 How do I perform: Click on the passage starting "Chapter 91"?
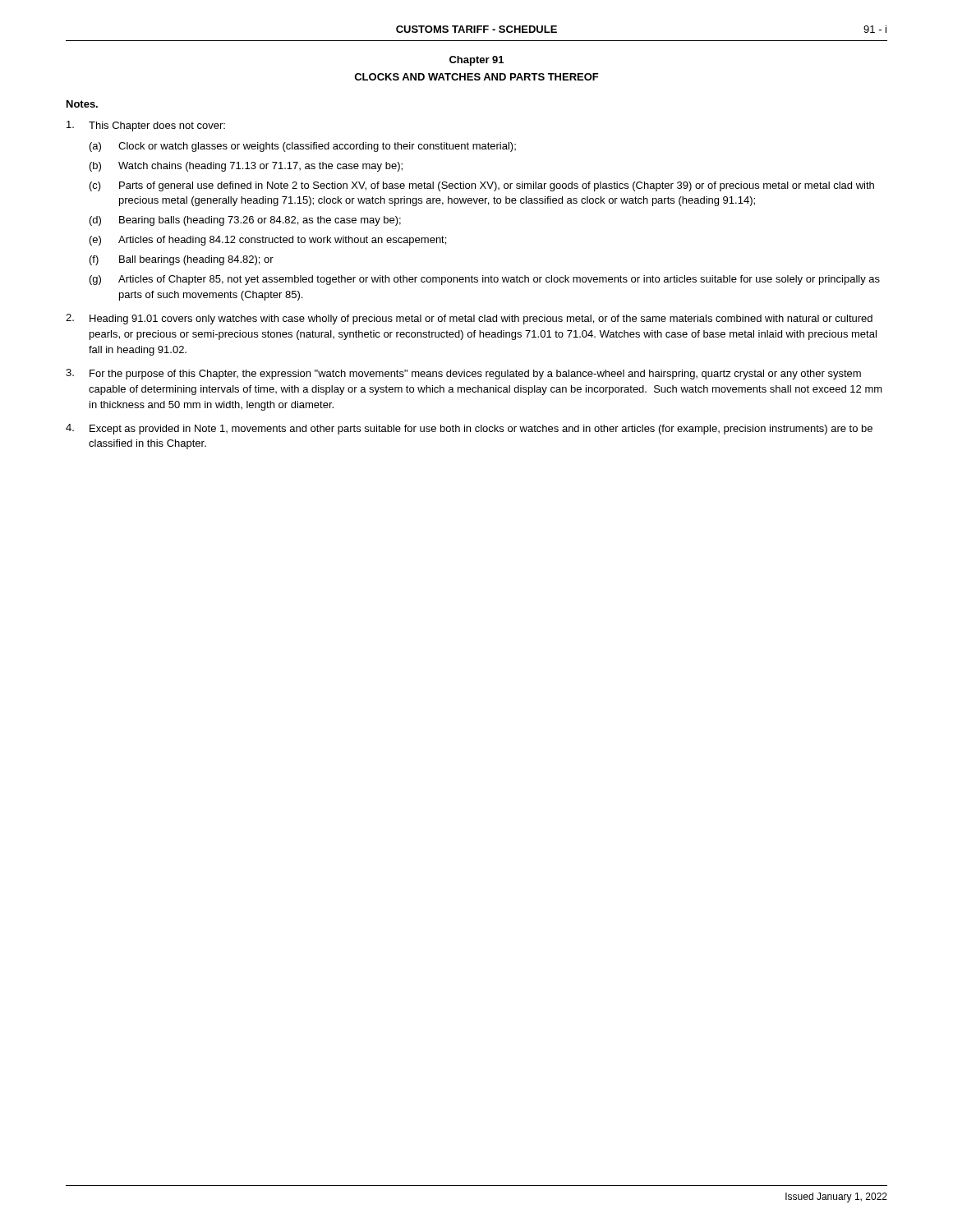(x=476, y=60)
